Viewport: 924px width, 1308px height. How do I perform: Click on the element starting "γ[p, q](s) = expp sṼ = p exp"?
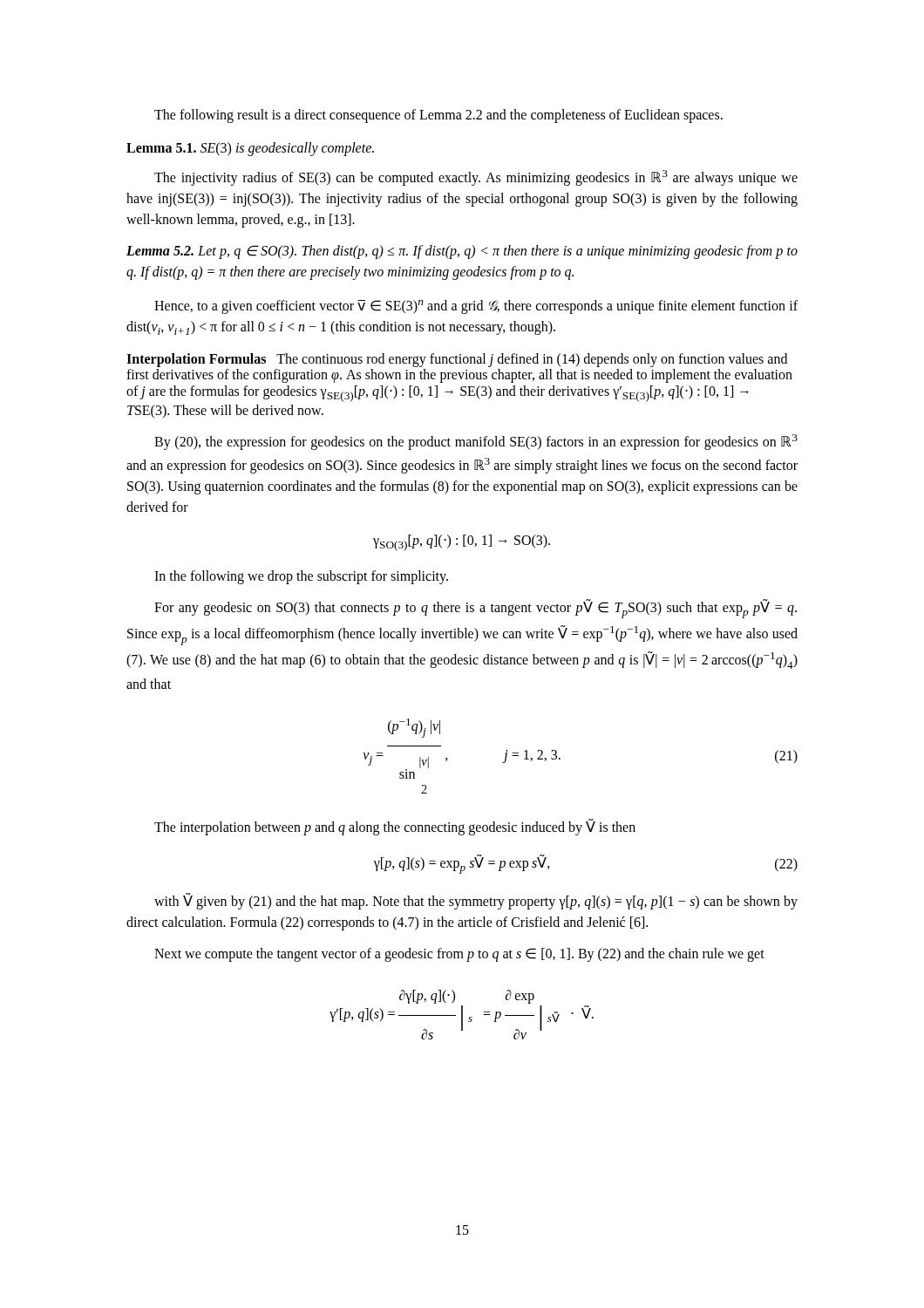click(x=459, y=864)
